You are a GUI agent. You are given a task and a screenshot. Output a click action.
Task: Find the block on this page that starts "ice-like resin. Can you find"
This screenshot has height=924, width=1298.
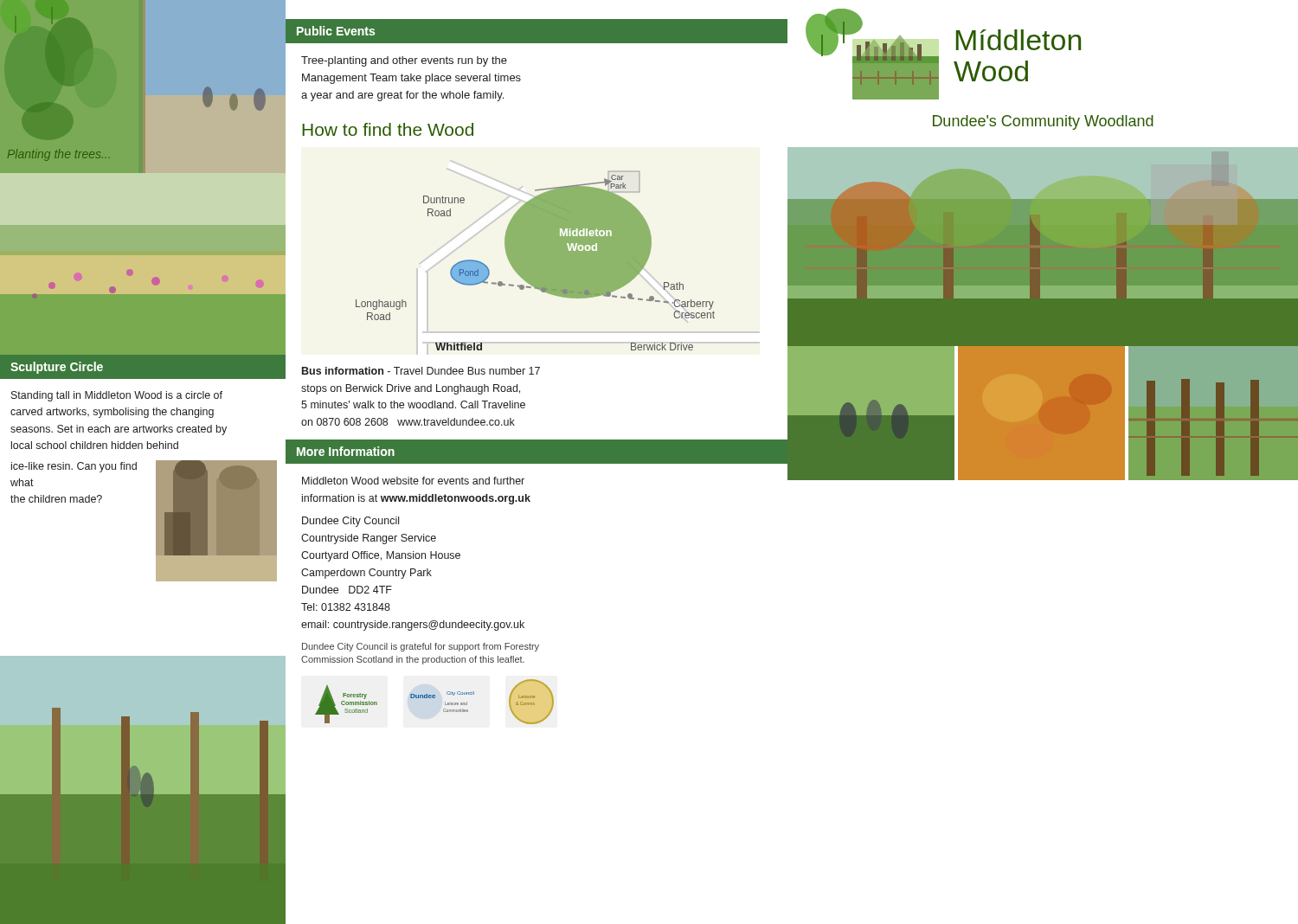(x=74, y=467)
